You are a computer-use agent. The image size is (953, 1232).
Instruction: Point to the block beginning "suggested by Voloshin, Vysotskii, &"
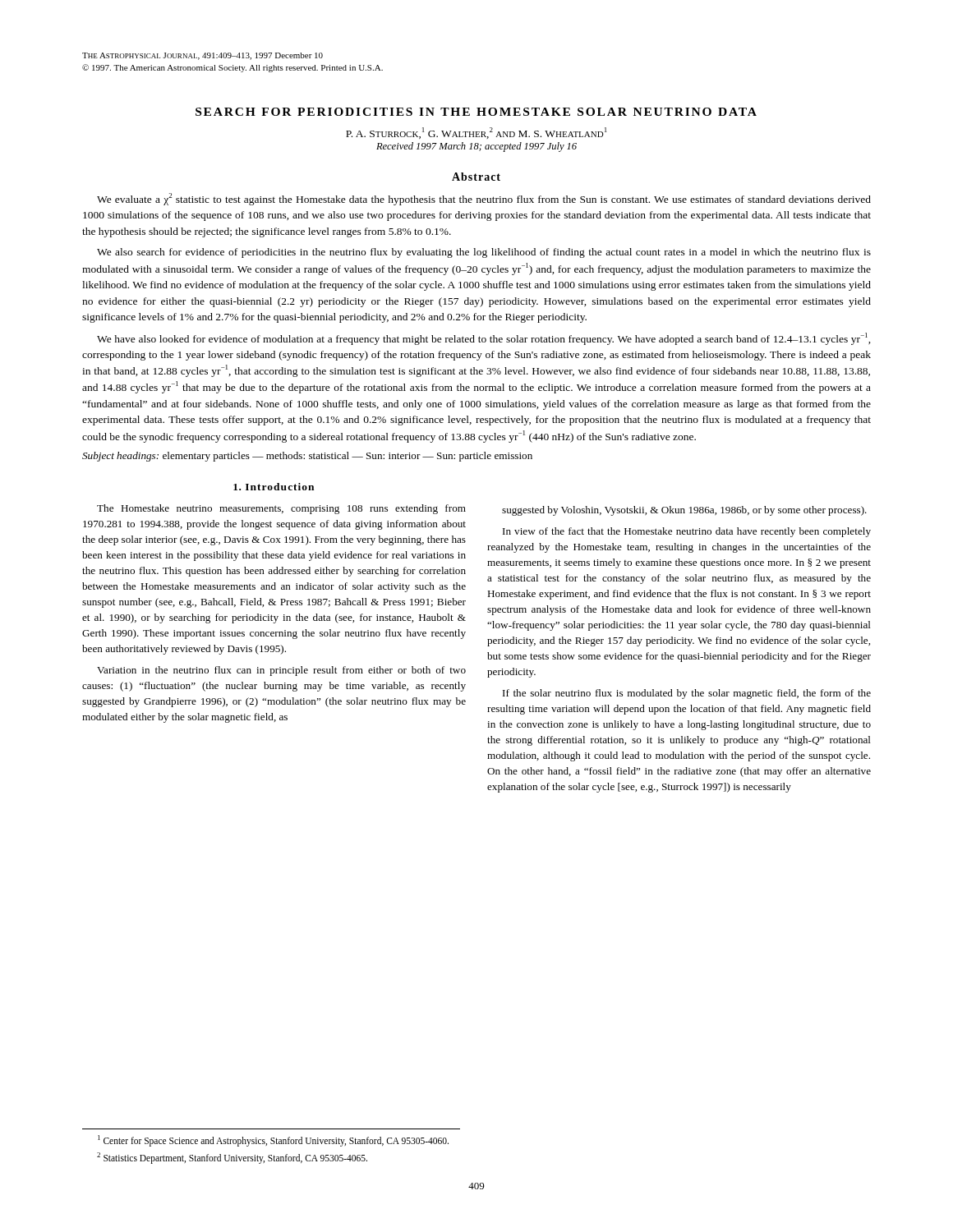(x=679, y=648)
